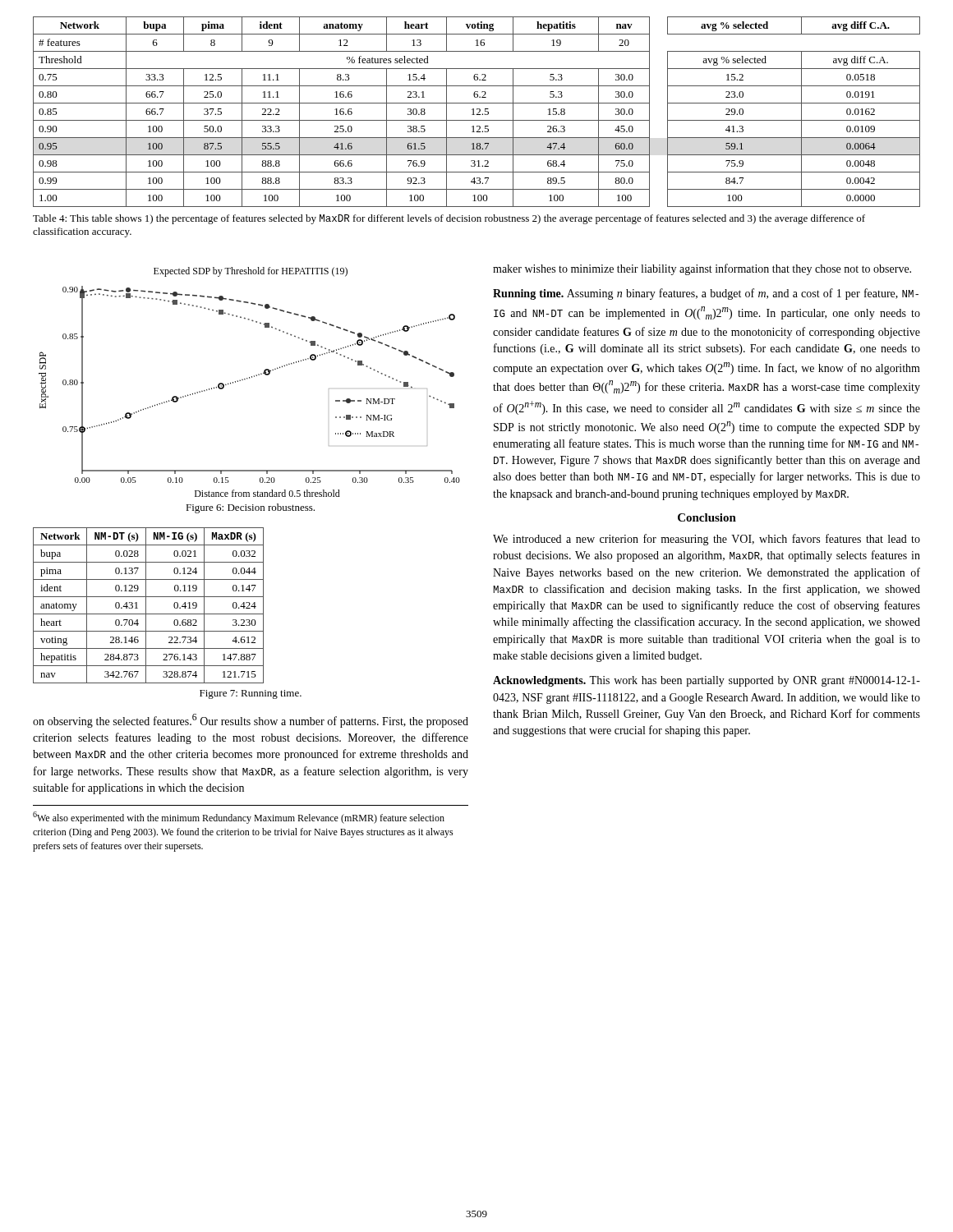Select the caption with the text "Figure 6: Decision robustness."
Viewport: 953px width, 1232px height.
coord(251,507)
